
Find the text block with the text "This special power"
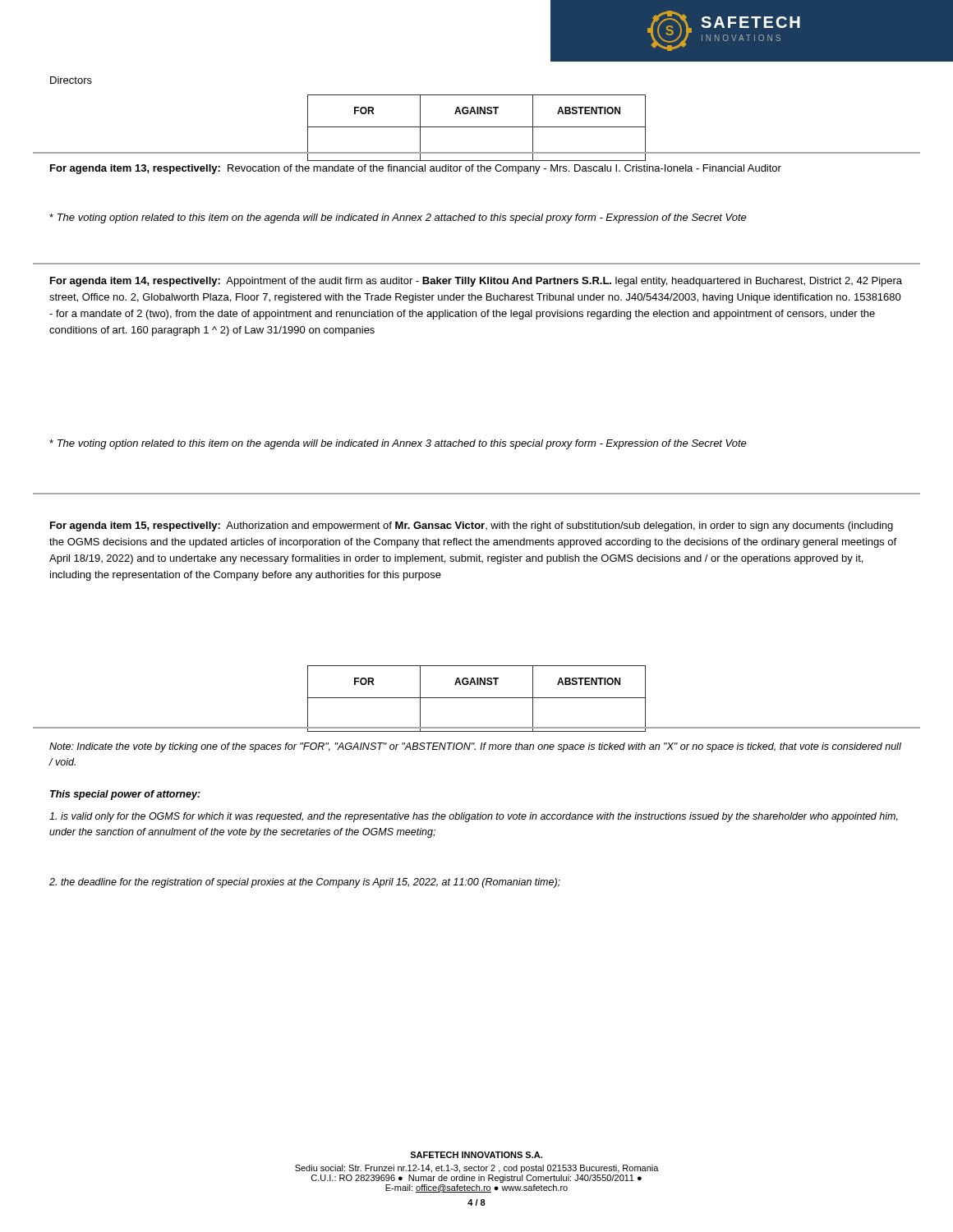coord(125,794)
